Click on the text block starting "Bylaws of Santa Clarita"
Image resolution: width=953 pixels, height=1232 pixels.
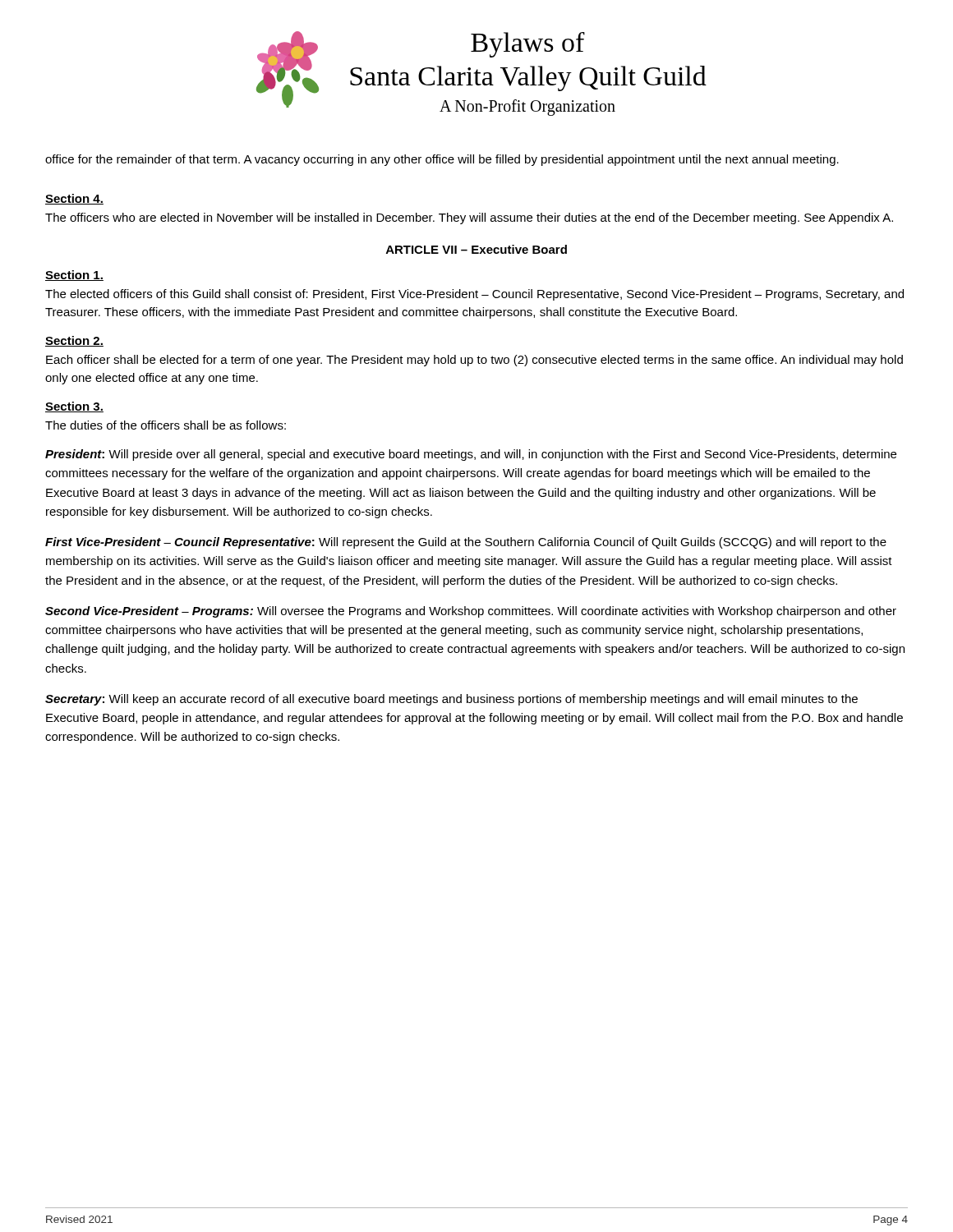pos(527,71)
